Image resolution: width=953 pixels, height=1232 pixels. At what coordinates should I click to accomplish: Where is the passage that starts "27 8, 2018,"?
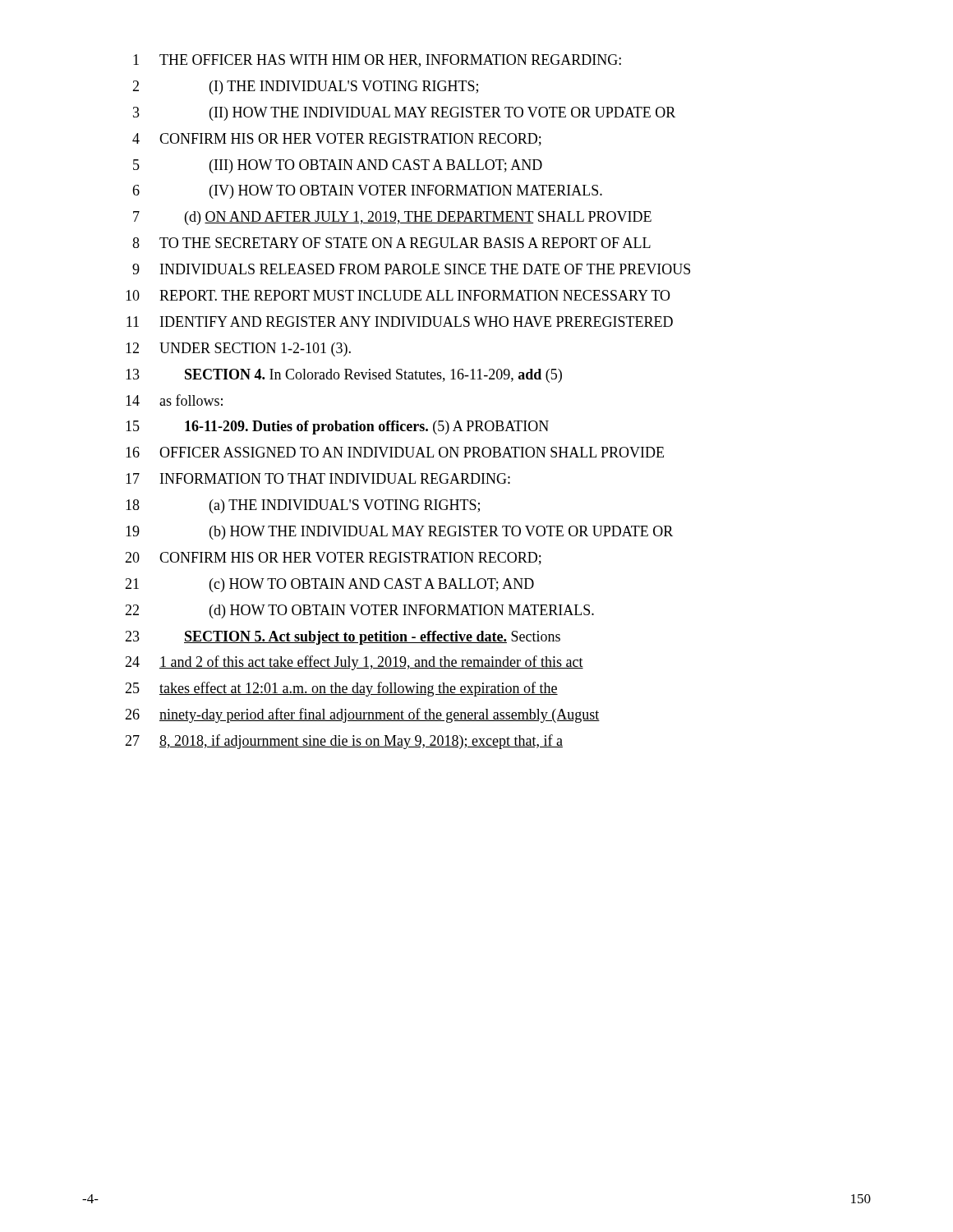(485, 742)
